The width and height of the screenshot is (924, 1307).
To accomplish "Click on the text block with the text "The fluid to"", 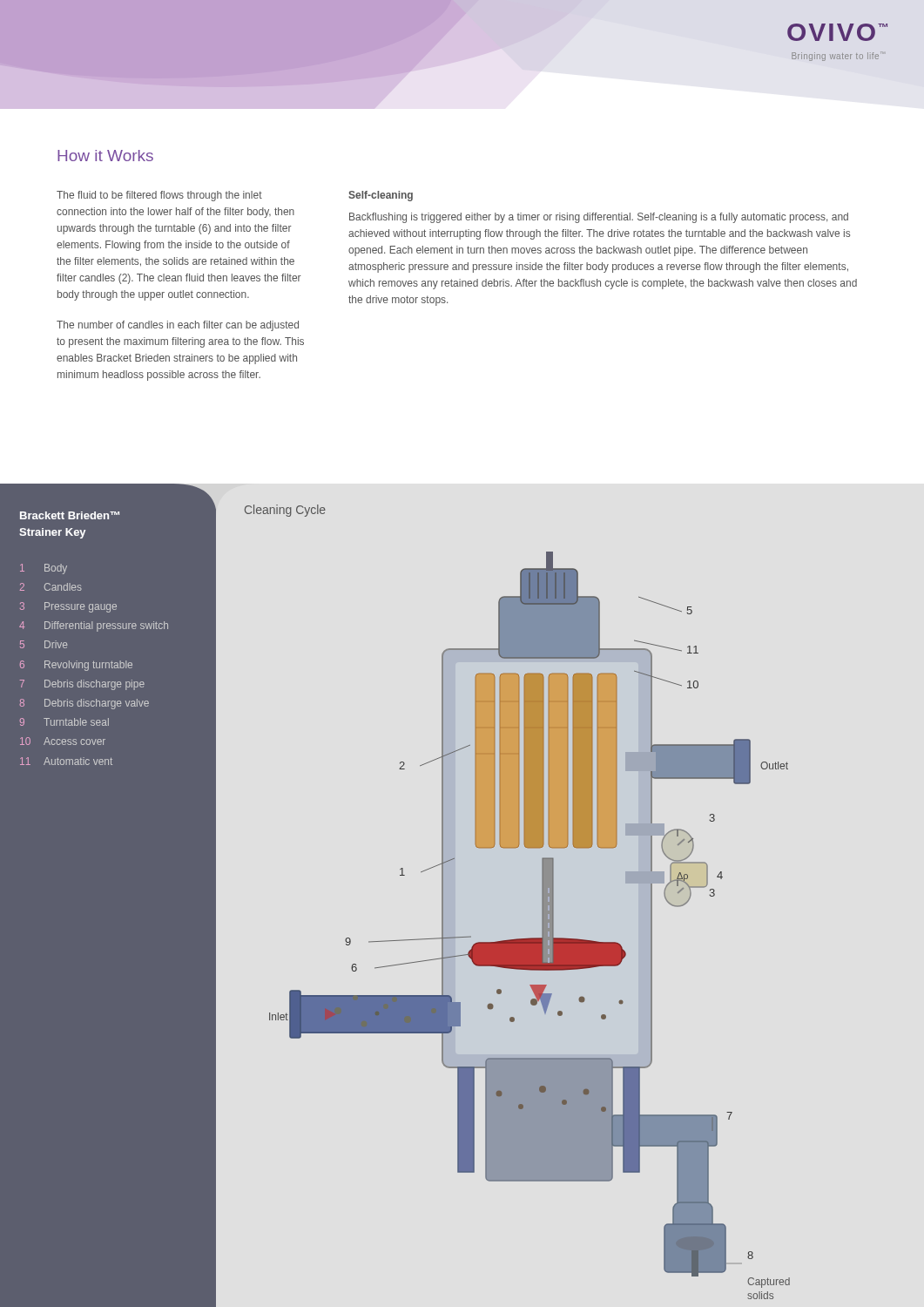I will [x=181, y=285].
